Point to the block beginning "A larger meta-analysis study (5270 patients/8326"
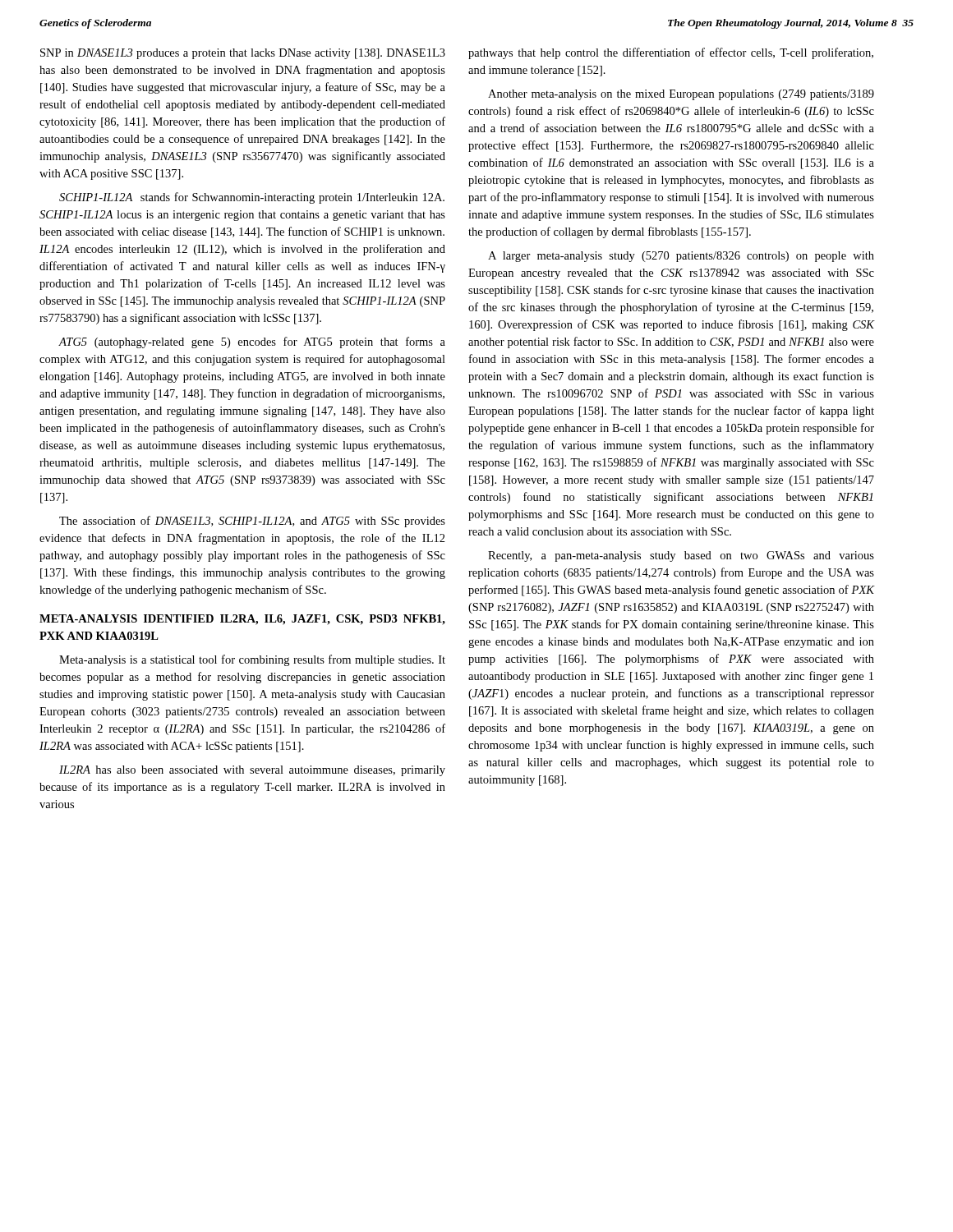 pos(671,394)
